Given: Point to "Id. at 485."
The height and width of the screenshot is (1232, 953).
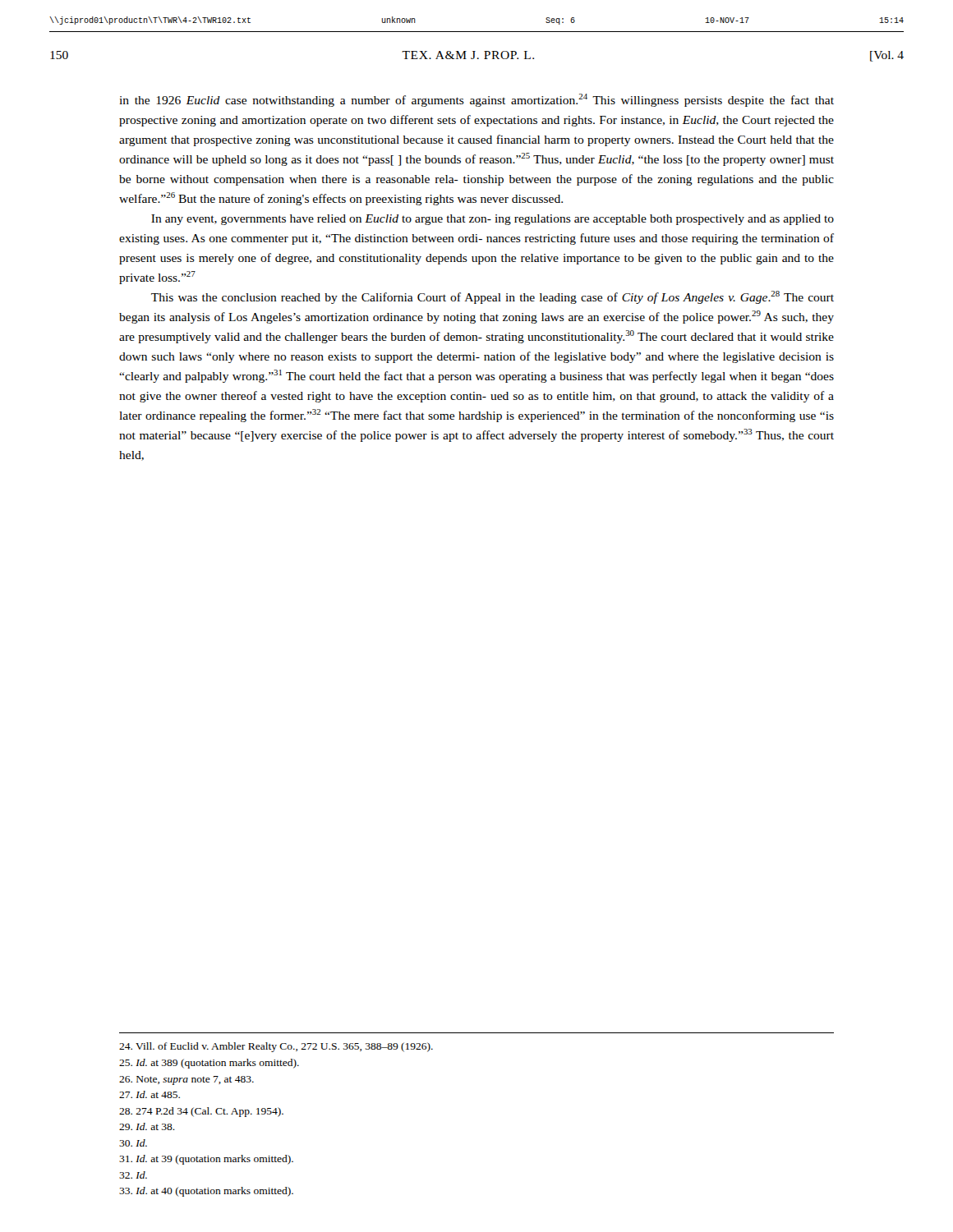Looking at the screenshot, I should coord(150,1094).
